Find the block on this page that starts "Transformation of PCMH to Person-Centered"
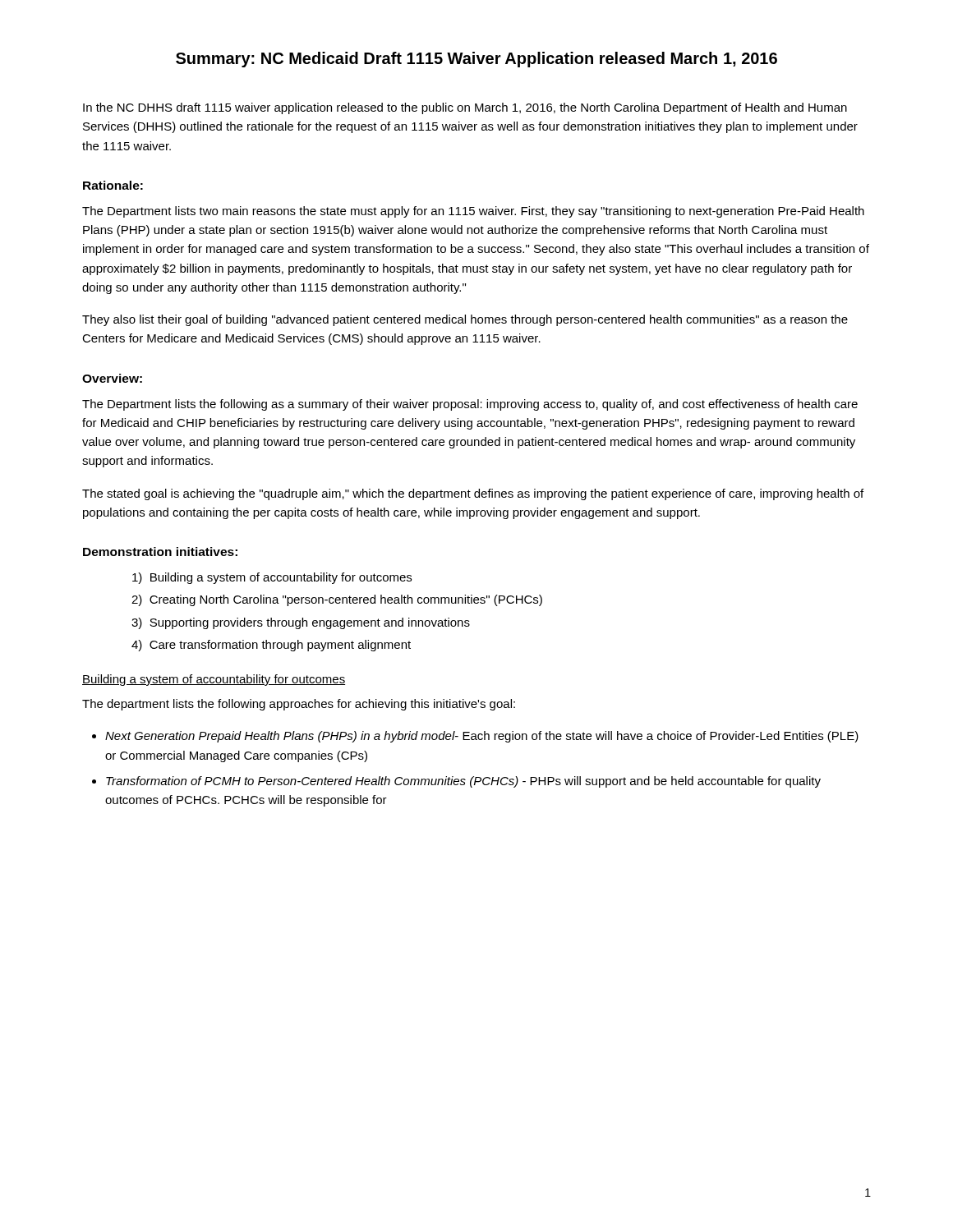The width and height of the screenshot is (953, 1232). click(x=463, y=790)
